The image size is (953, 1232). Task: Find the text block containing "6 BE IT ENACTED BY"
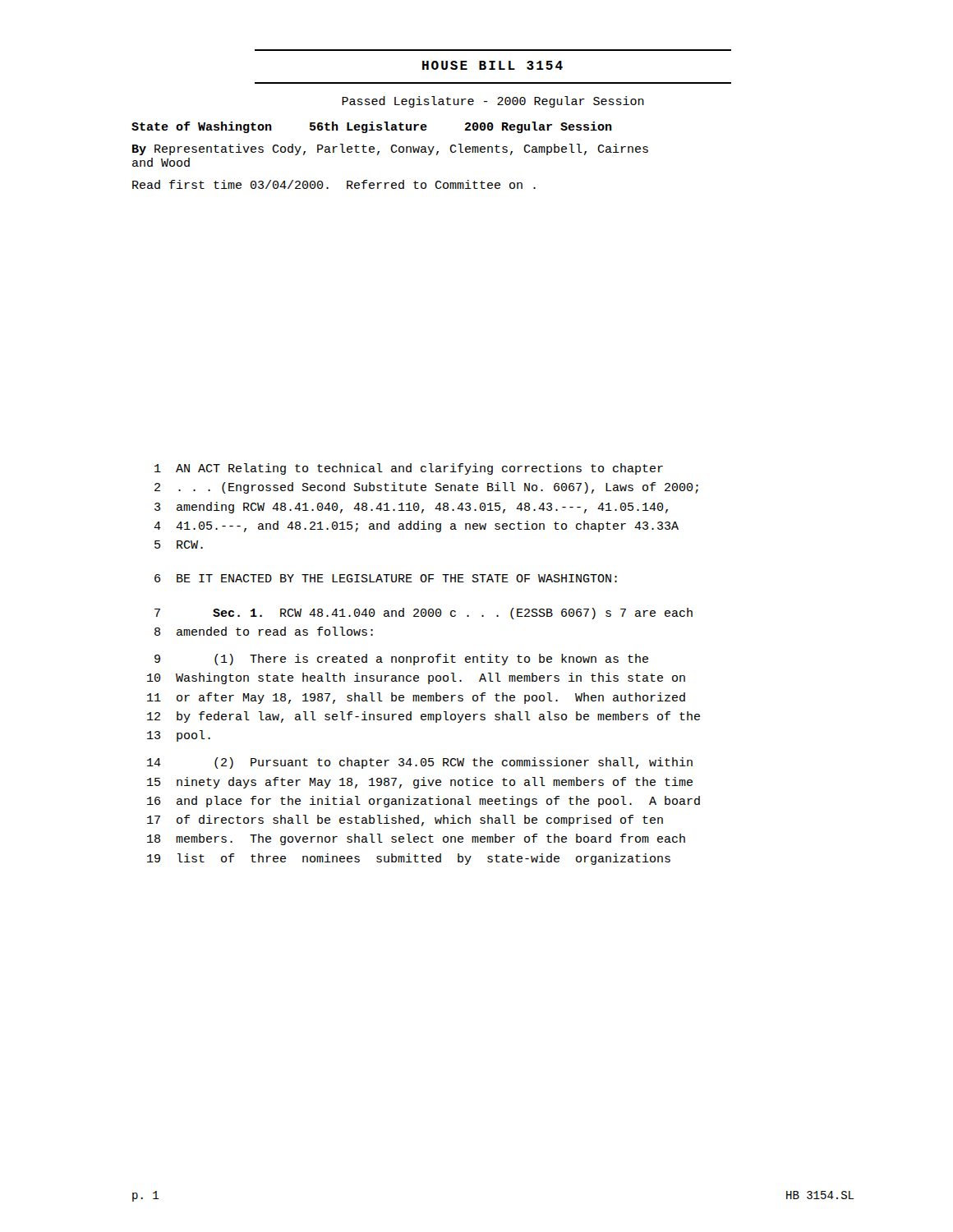(x=493, y=580)
